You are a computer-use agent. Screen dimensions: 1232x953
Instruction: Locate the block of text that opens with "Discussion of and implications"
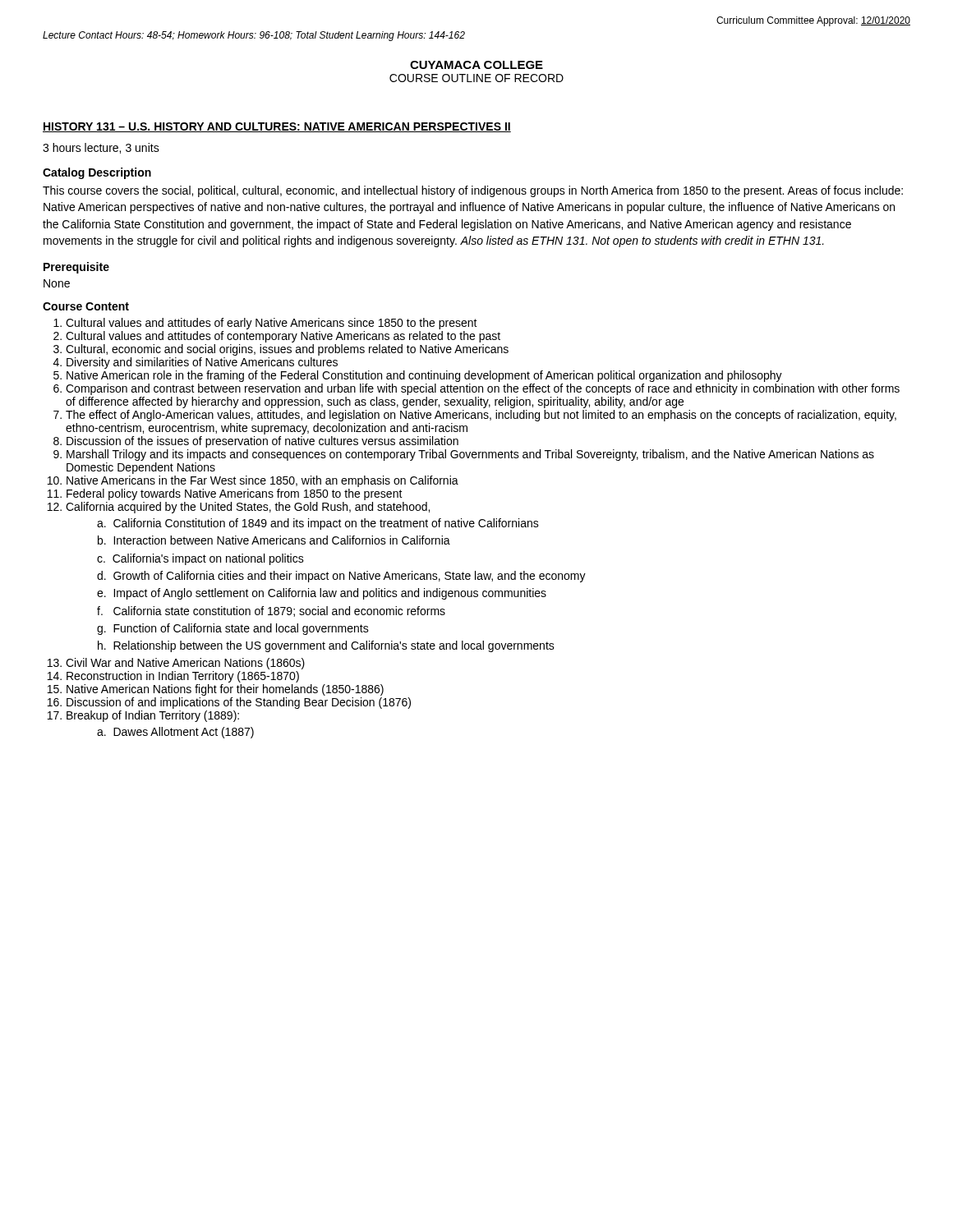click(x=239, y=703)
